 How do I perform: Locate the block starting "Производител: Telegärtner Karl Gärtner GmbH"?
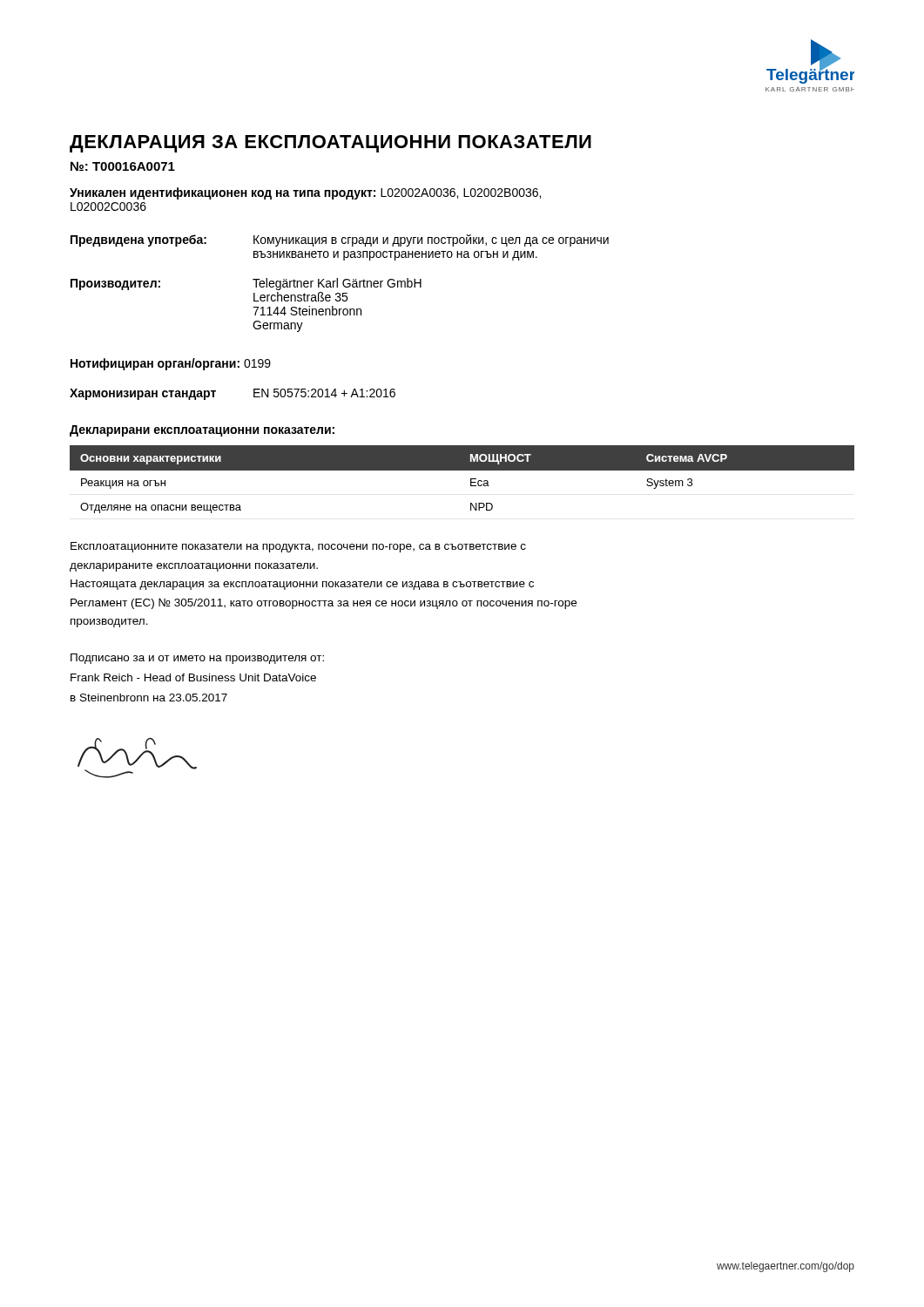click(121, 284)
